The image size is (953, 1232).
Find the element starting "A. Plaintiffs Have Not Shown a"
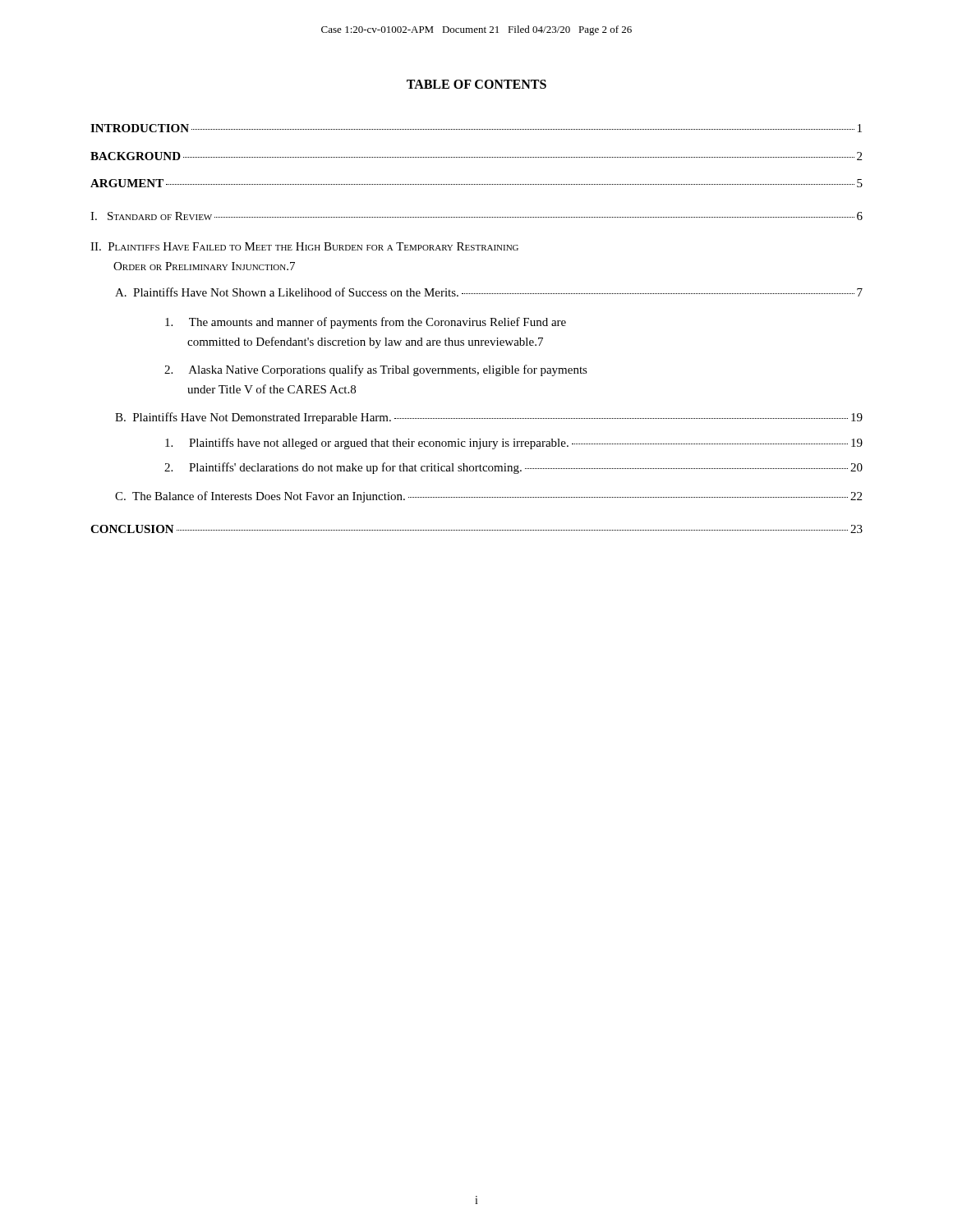pos(489,293)
